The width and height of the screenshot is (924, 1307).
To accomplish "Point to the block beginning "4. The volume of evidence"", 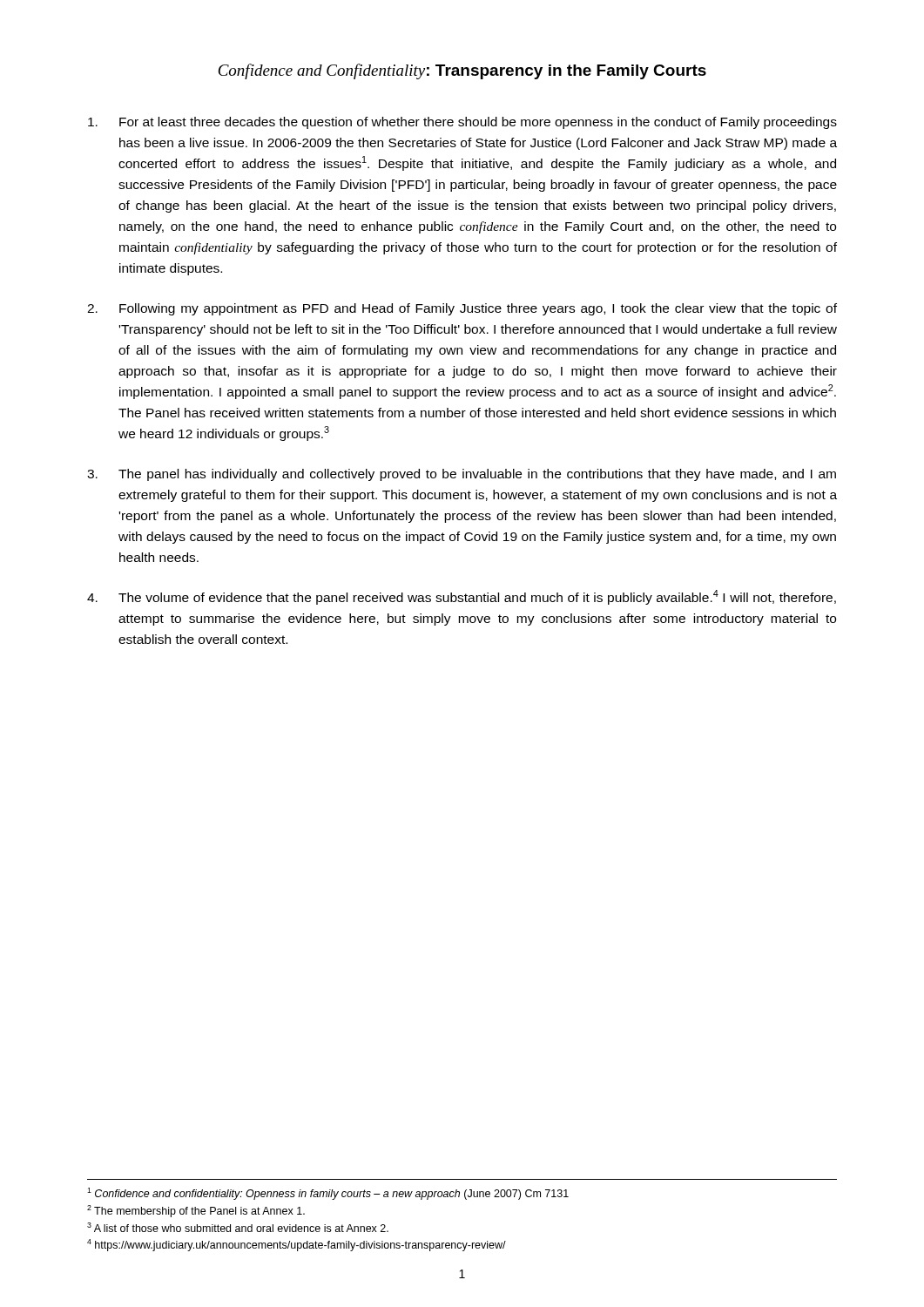I will 462,619.
